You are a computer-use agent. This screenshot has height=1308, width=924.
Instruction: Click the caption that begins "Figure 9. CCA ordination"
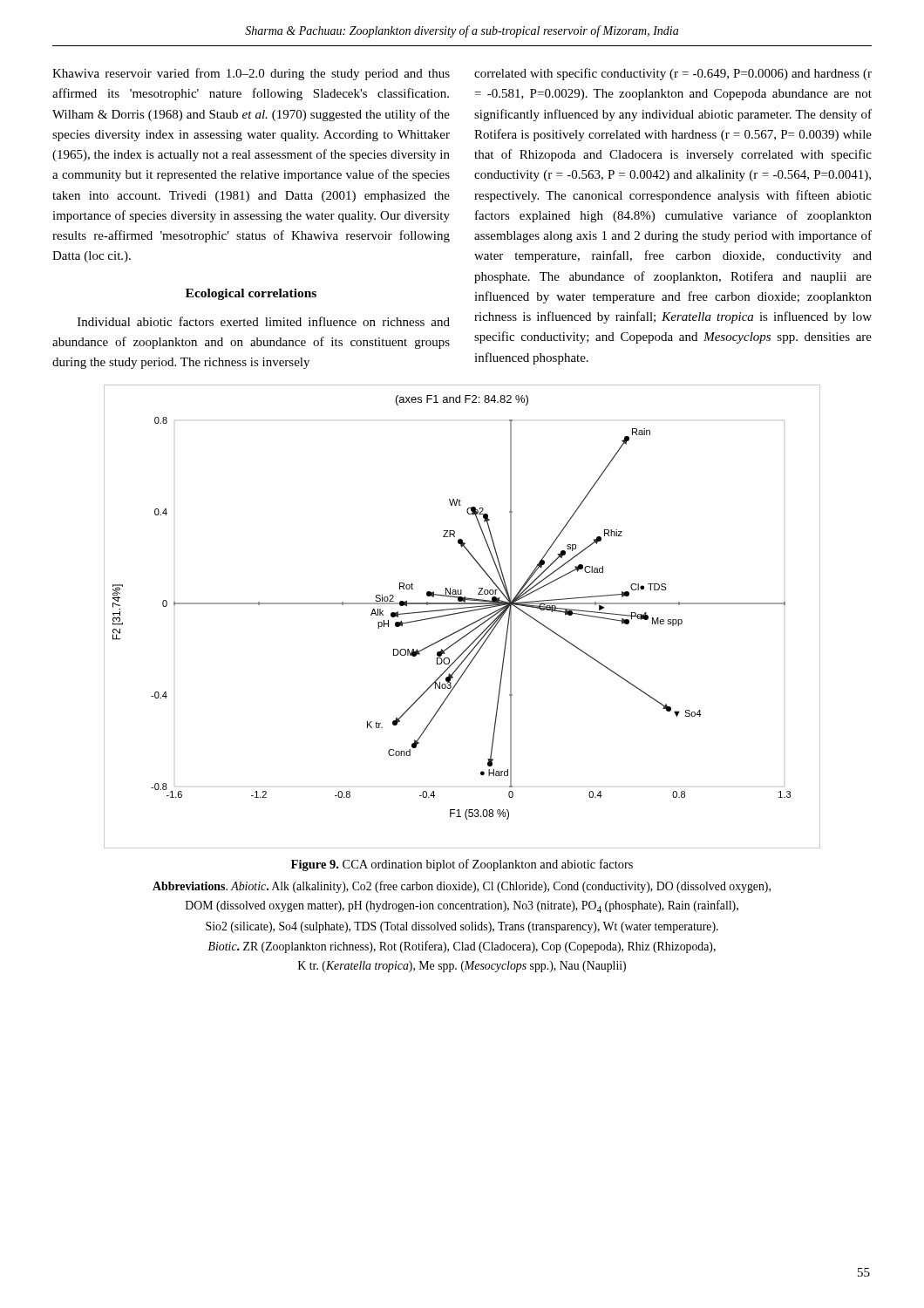[462, 864]
